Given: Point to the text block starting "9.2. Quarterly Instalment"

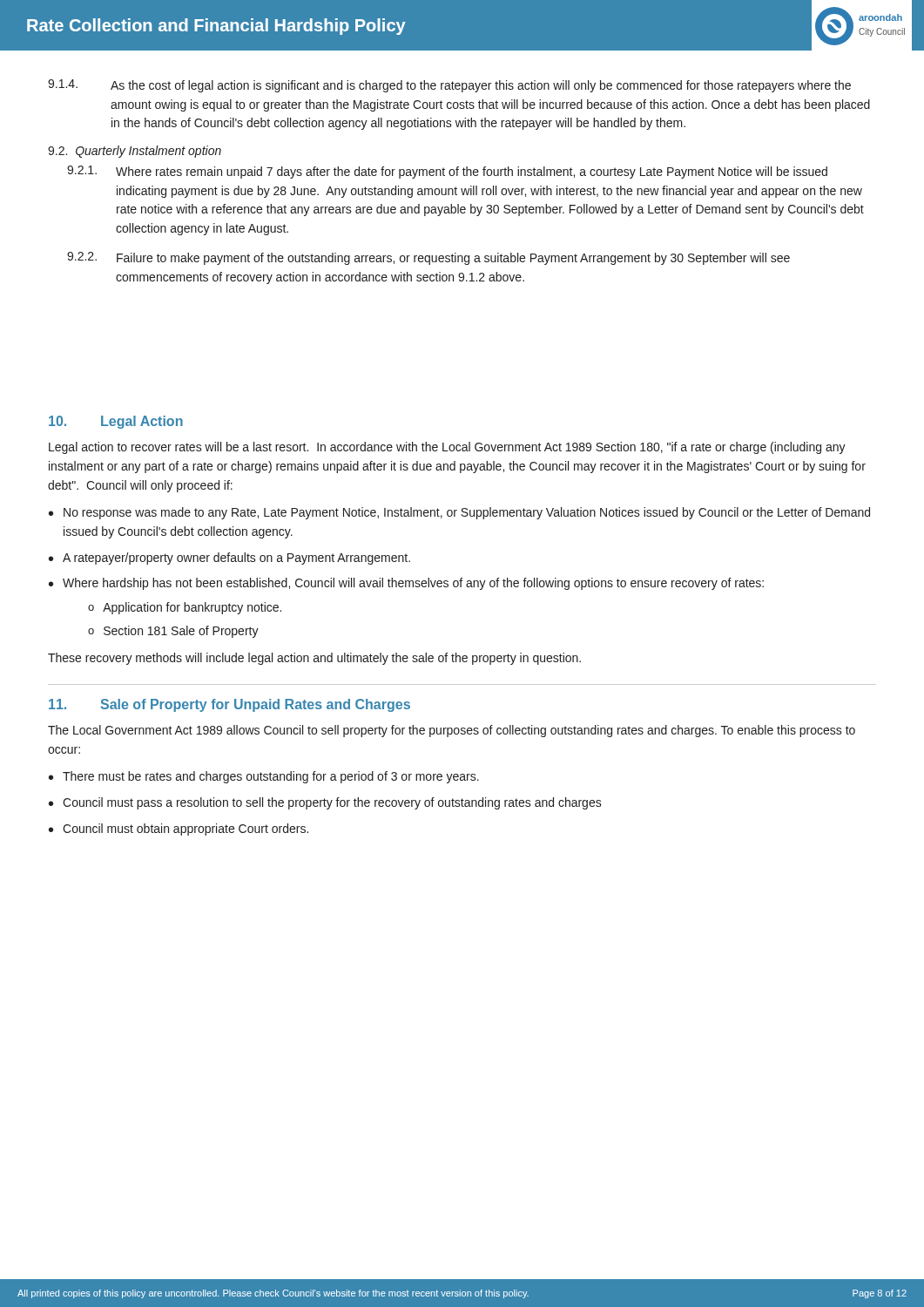Looking at the screenshot, I should tap(135, 151).
